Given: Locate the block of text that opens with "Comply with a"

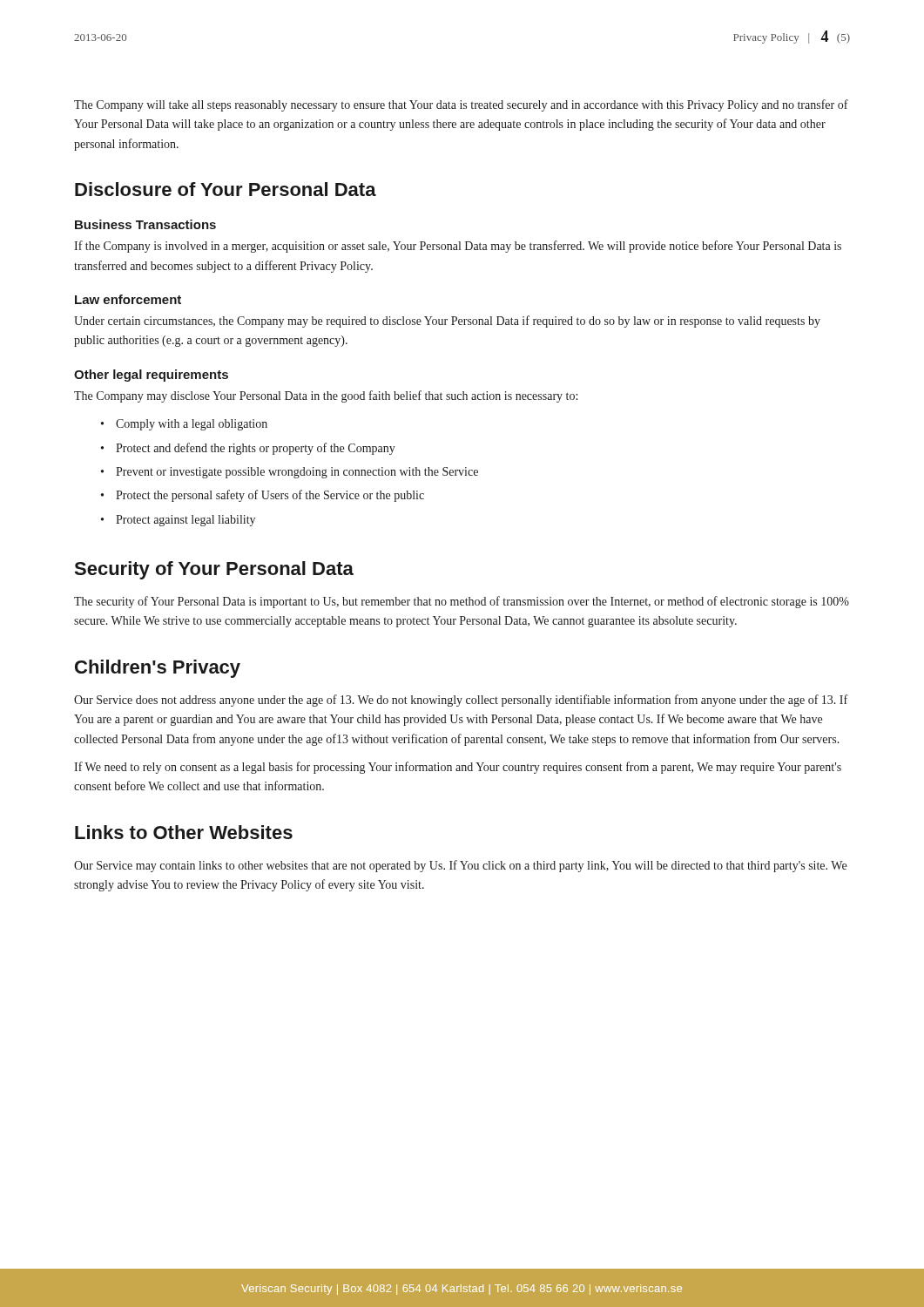Looking at the screenshot, I should point(192,424).
